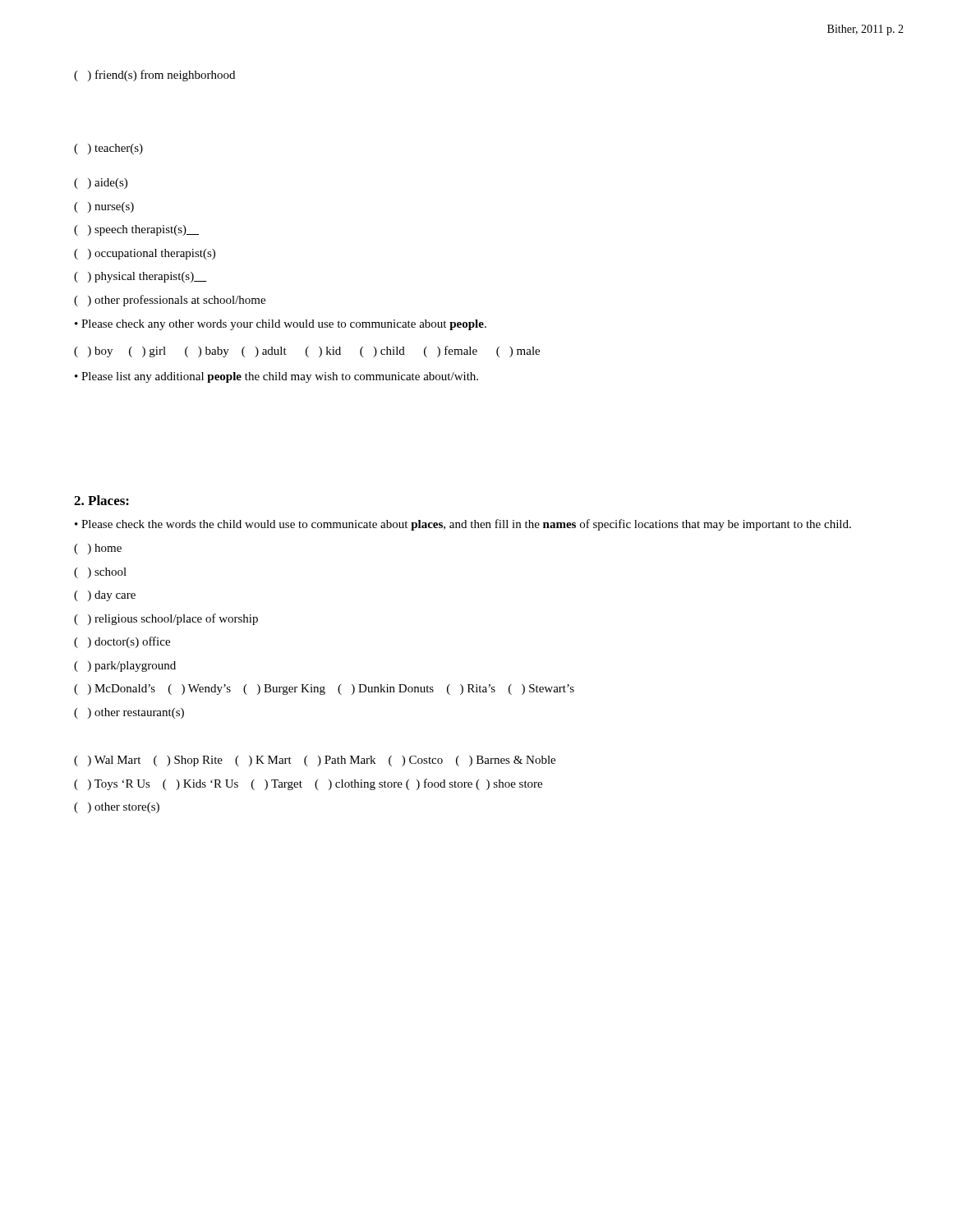Find "( ) occupational therapist(s)" on this page
The width and height of the screenshot is (953, 1232).
(145, 253)
